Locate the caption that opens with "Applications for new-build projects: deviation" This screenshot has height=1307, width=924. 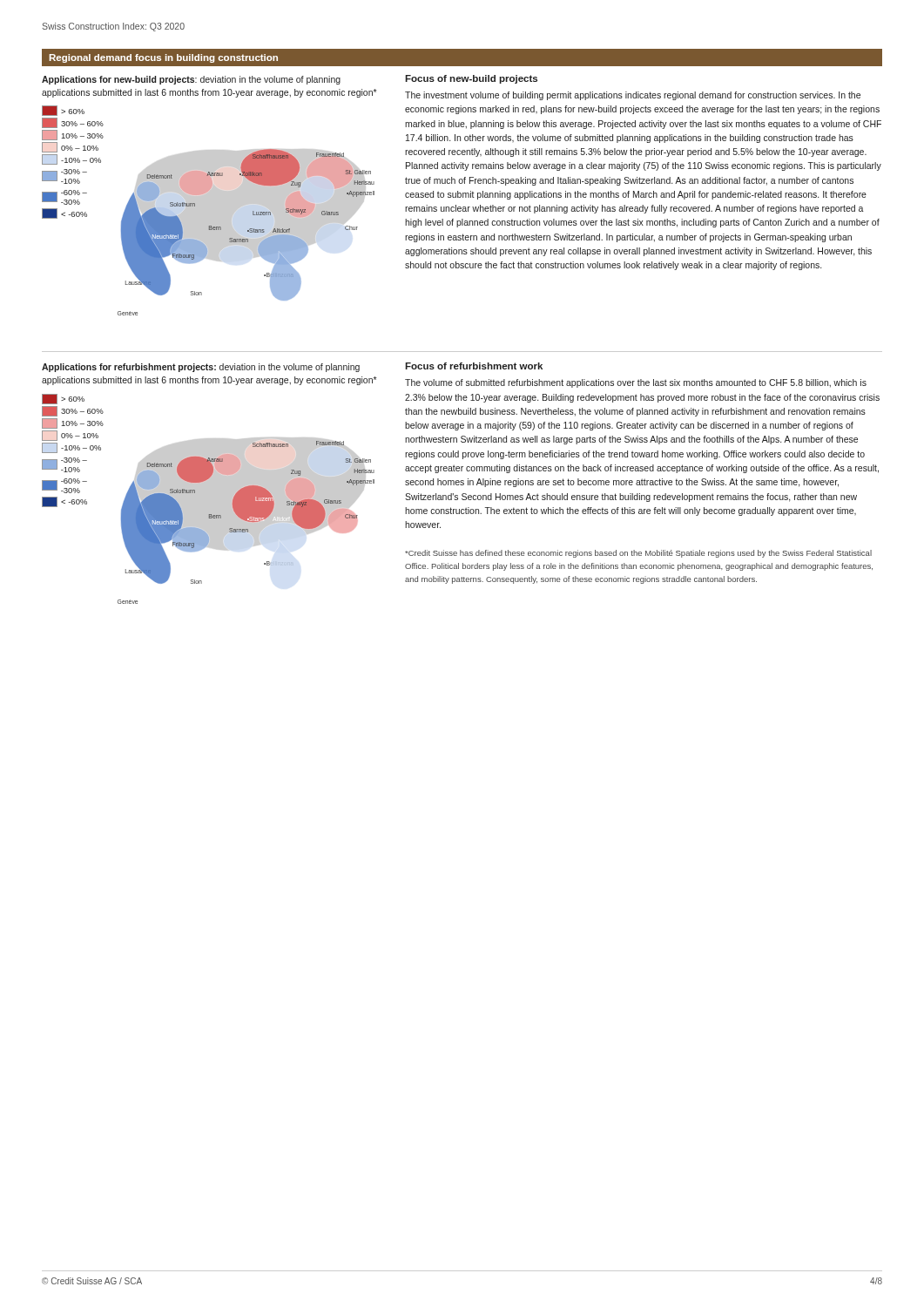[x=209, y=86]
